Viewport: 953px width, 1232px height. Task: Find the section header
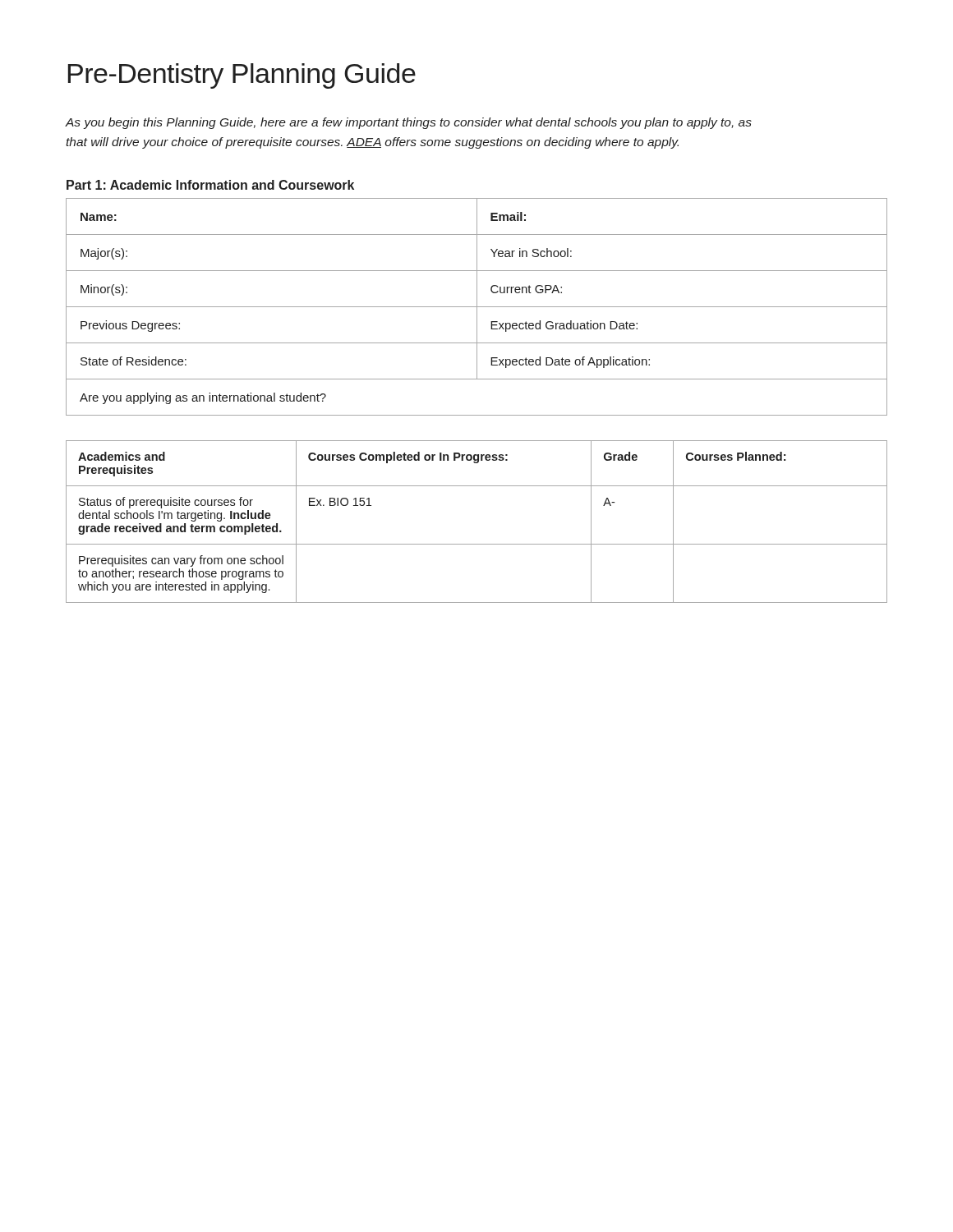click(476, 188)
